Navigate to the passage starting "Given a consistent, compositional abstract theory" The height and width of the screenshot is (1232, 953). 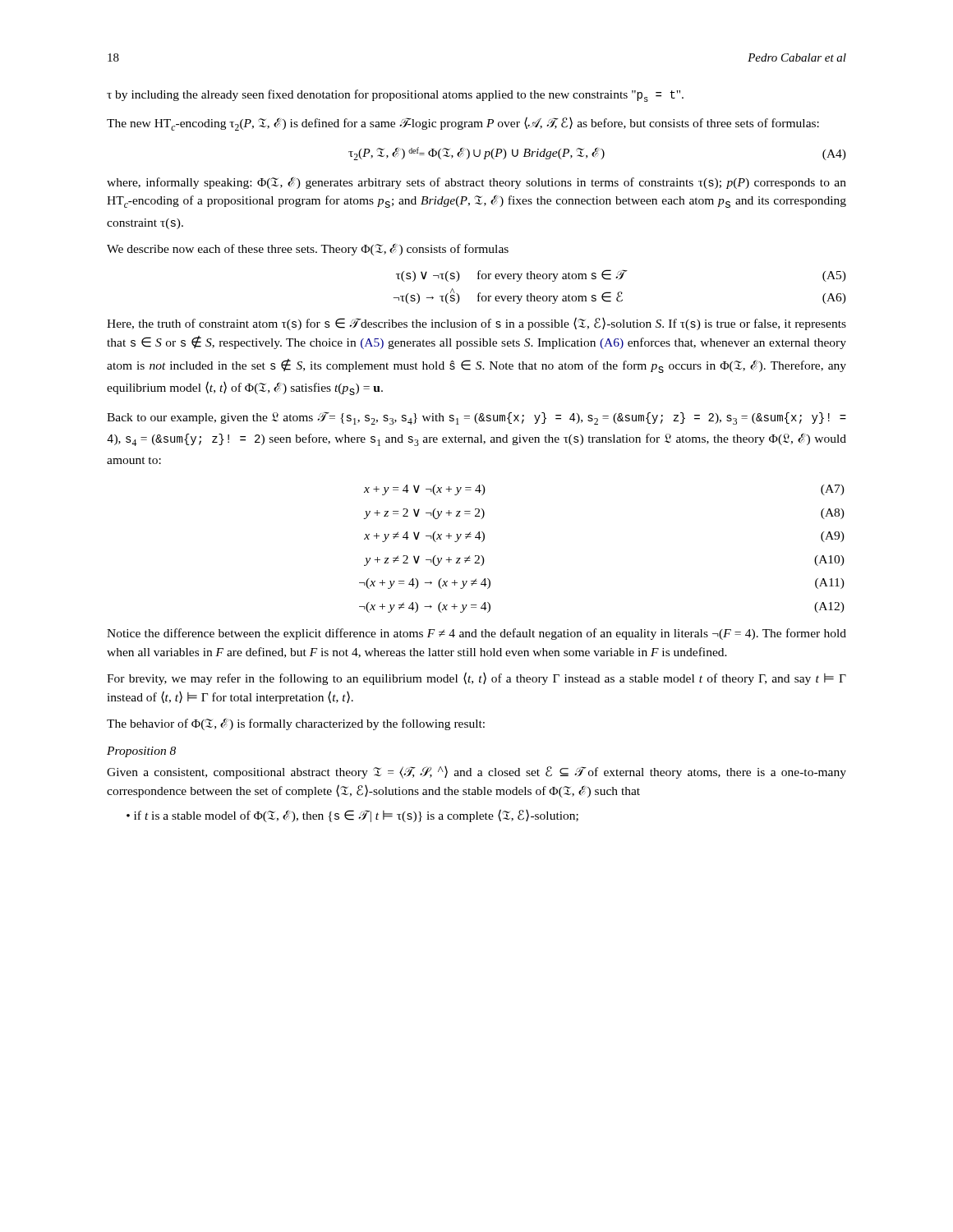pyautogui.click(x=476, y=782)
